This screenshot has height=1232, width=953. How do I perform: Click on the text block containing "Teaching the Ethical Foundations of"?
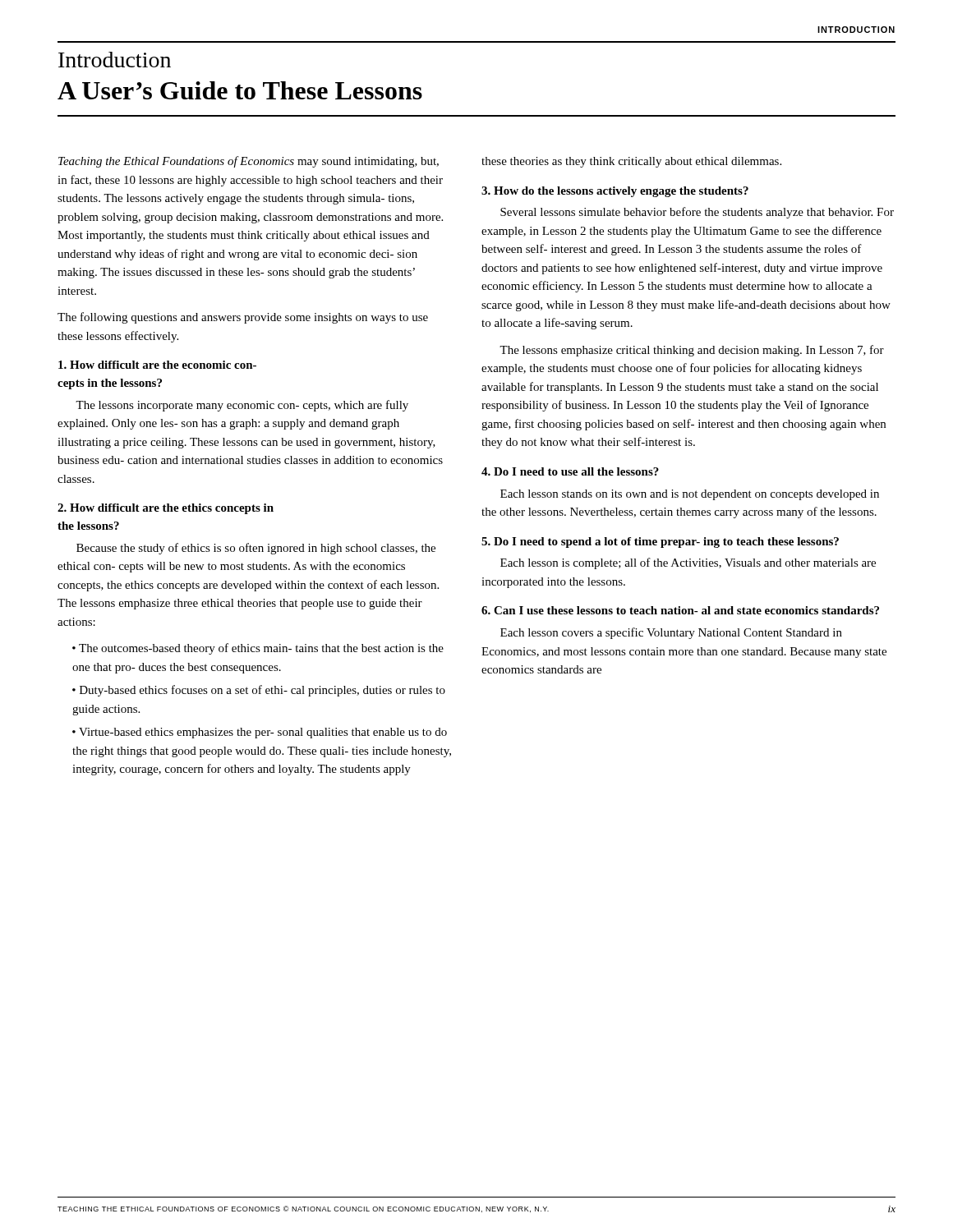(255, 226)
